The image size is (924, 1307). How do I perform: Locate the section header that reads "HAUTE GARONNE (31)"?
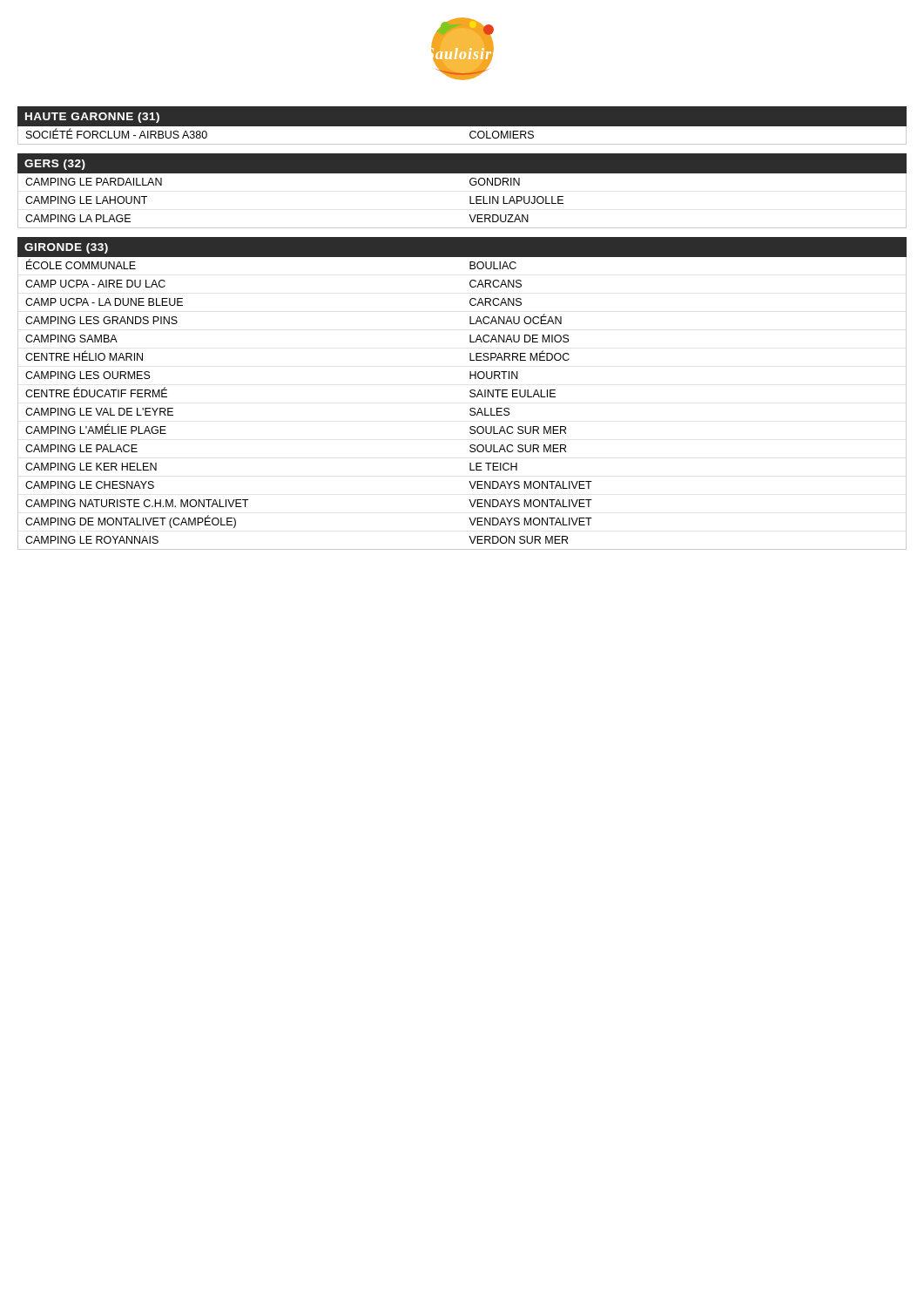[92, 116]
